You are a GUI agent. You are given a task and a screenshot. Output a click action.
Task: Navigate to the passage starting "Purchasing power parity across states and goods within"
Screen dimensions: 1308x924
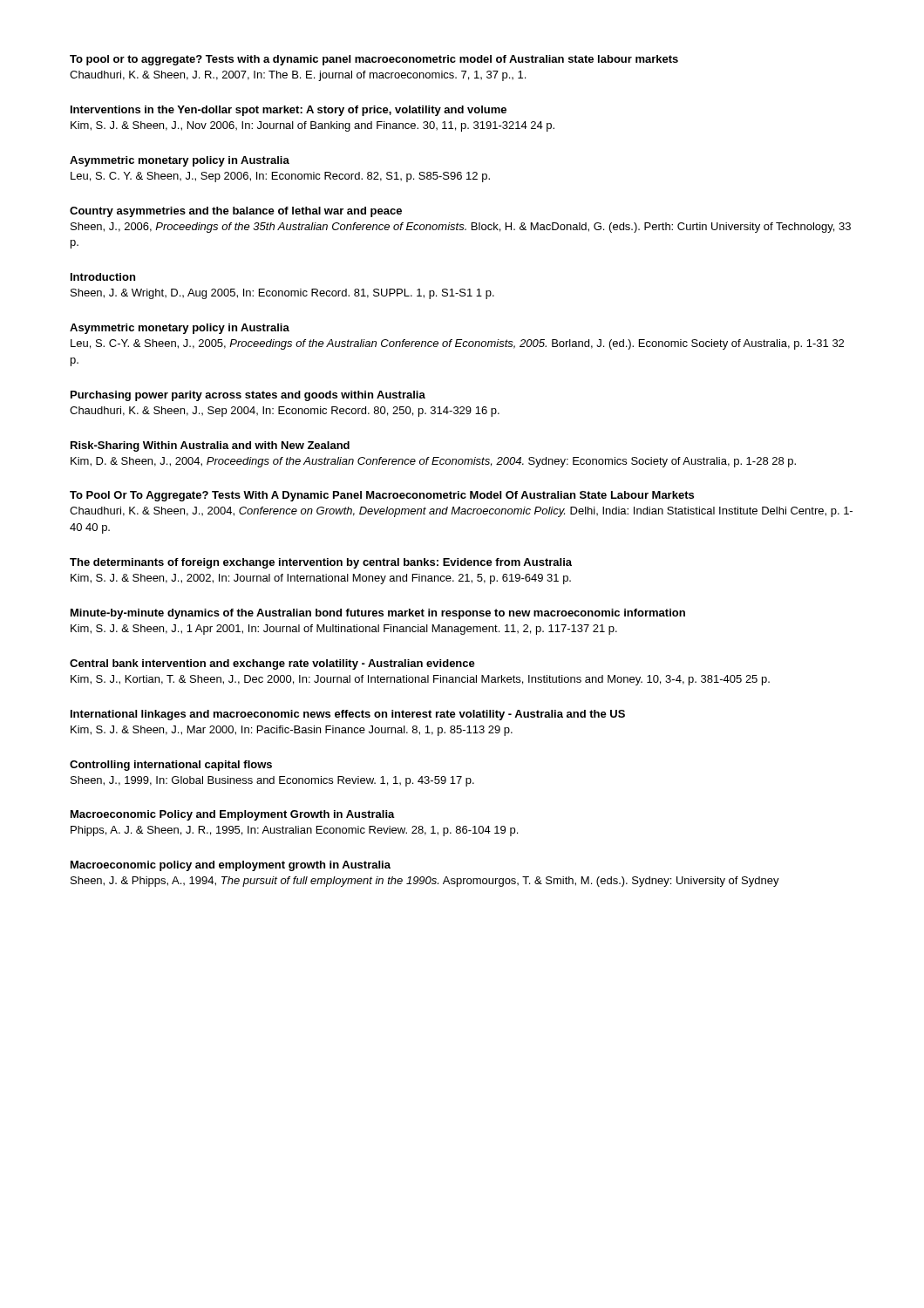462,402
